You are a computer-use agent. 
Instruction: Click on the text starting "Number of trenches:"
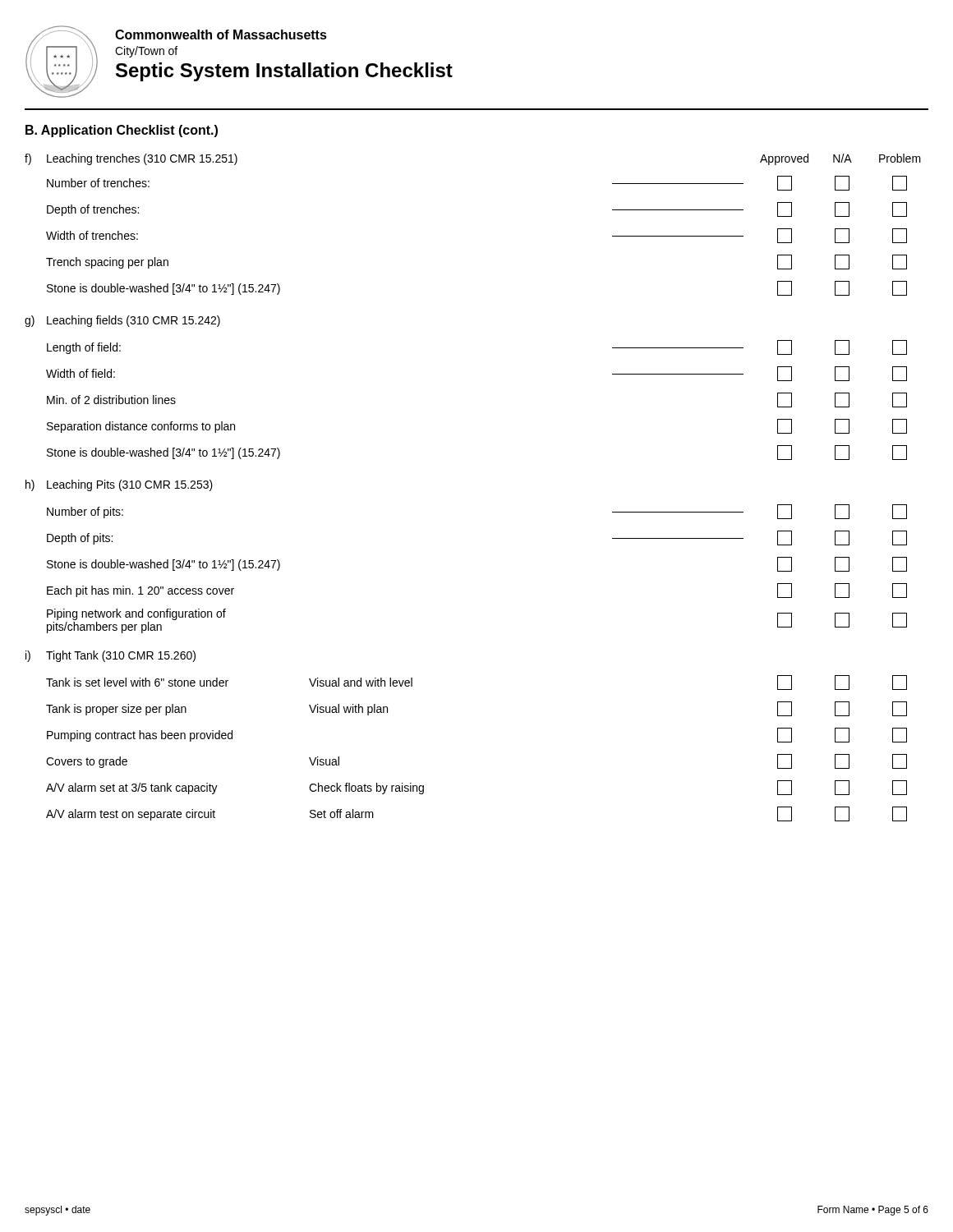pyautogui.click(x=95, y=183)
